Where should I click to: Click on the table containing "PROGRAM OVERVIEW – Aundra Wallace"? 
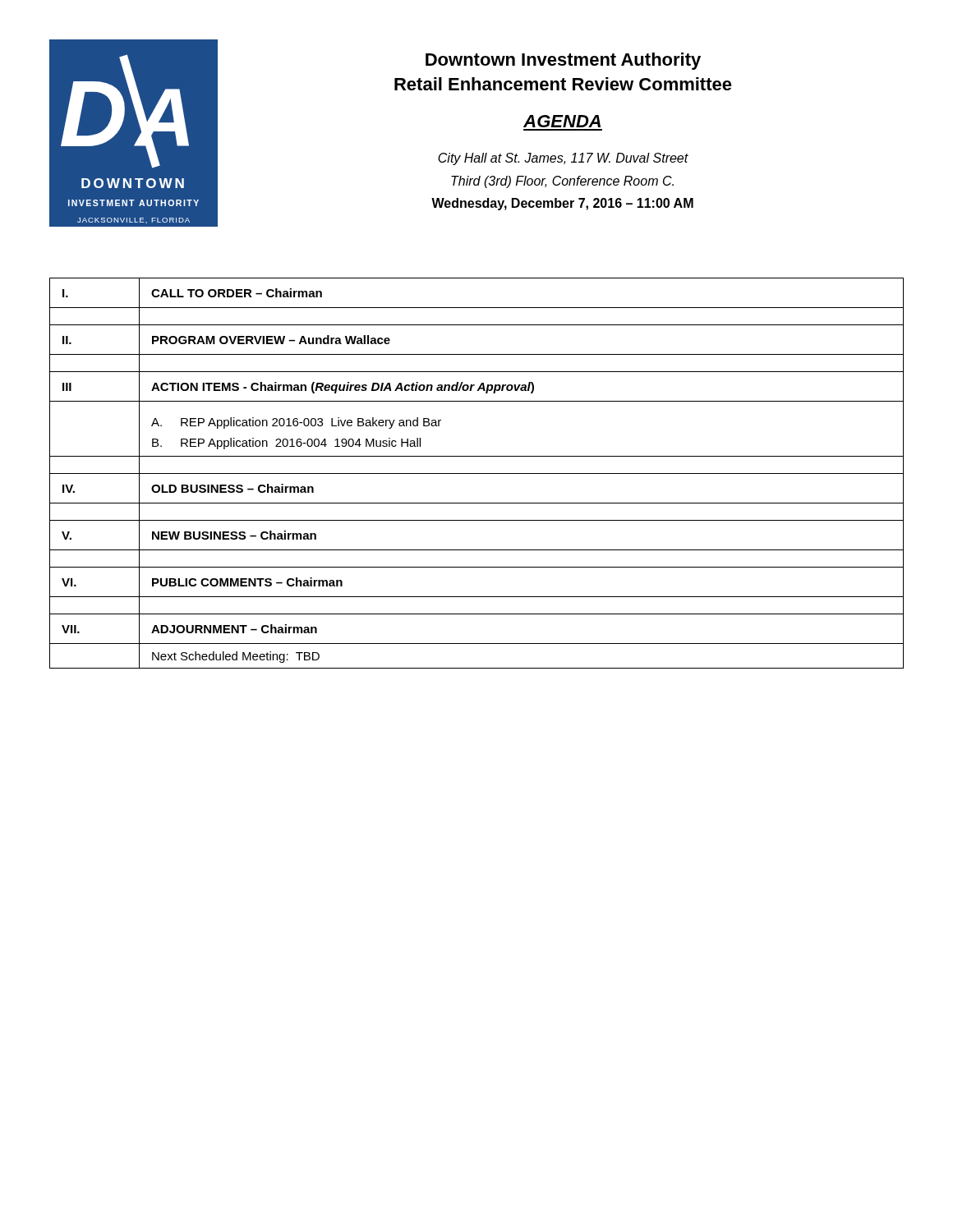[476, 473]
